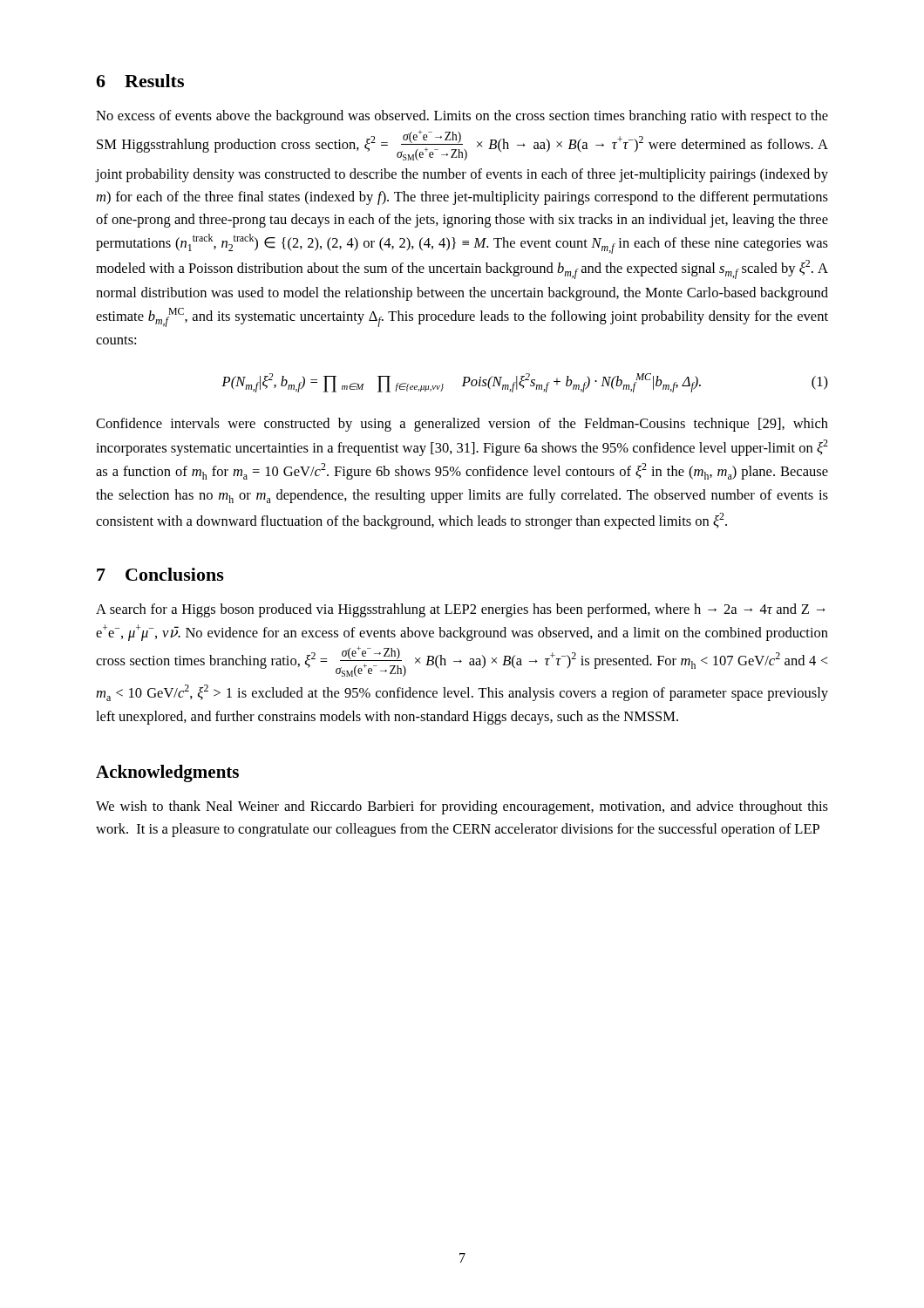Where is the passage that starts "No excess of events above"?

click(462, 228)
